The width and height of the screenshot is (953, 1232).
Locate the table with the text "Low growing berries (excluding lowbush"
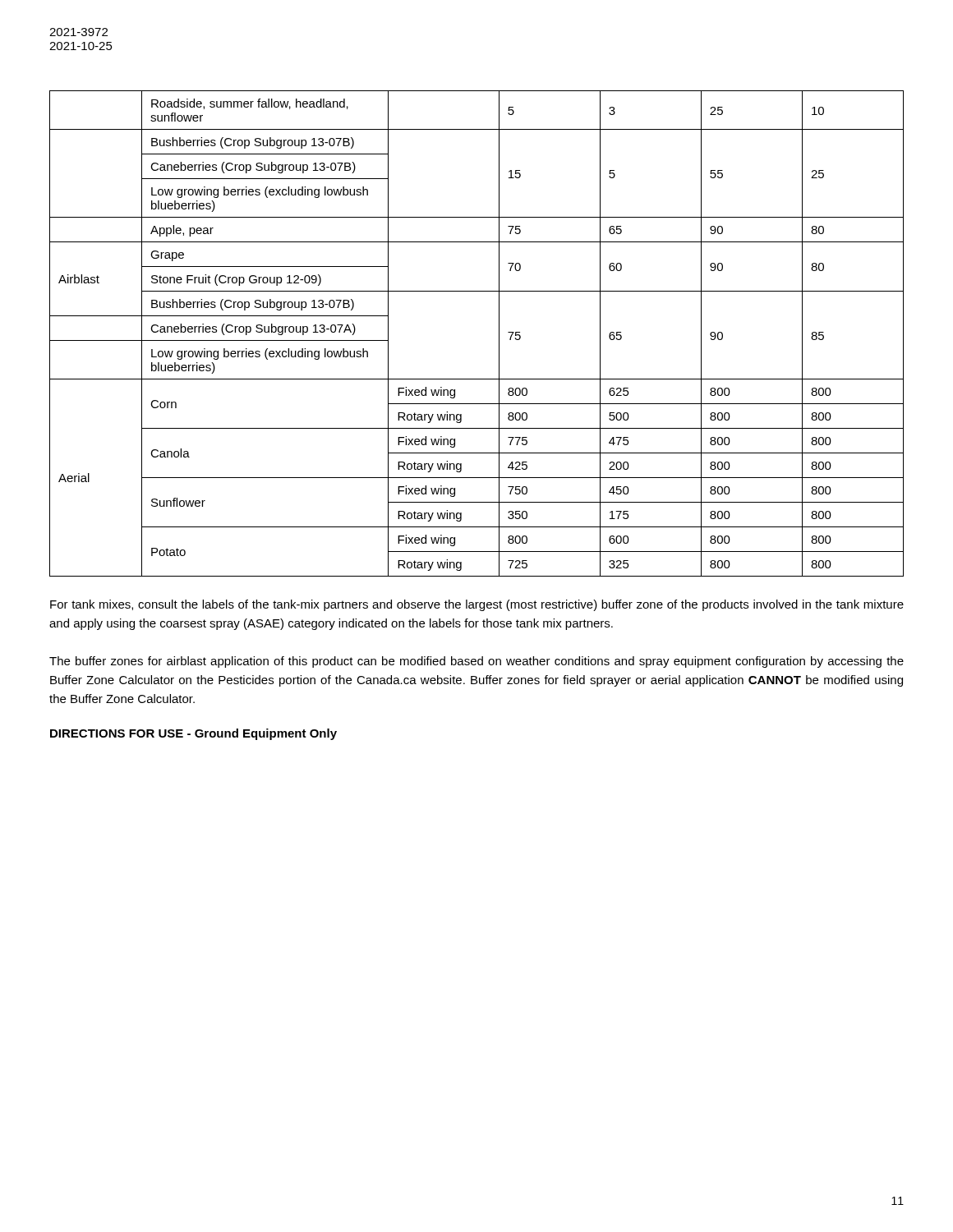pos(476,333)
